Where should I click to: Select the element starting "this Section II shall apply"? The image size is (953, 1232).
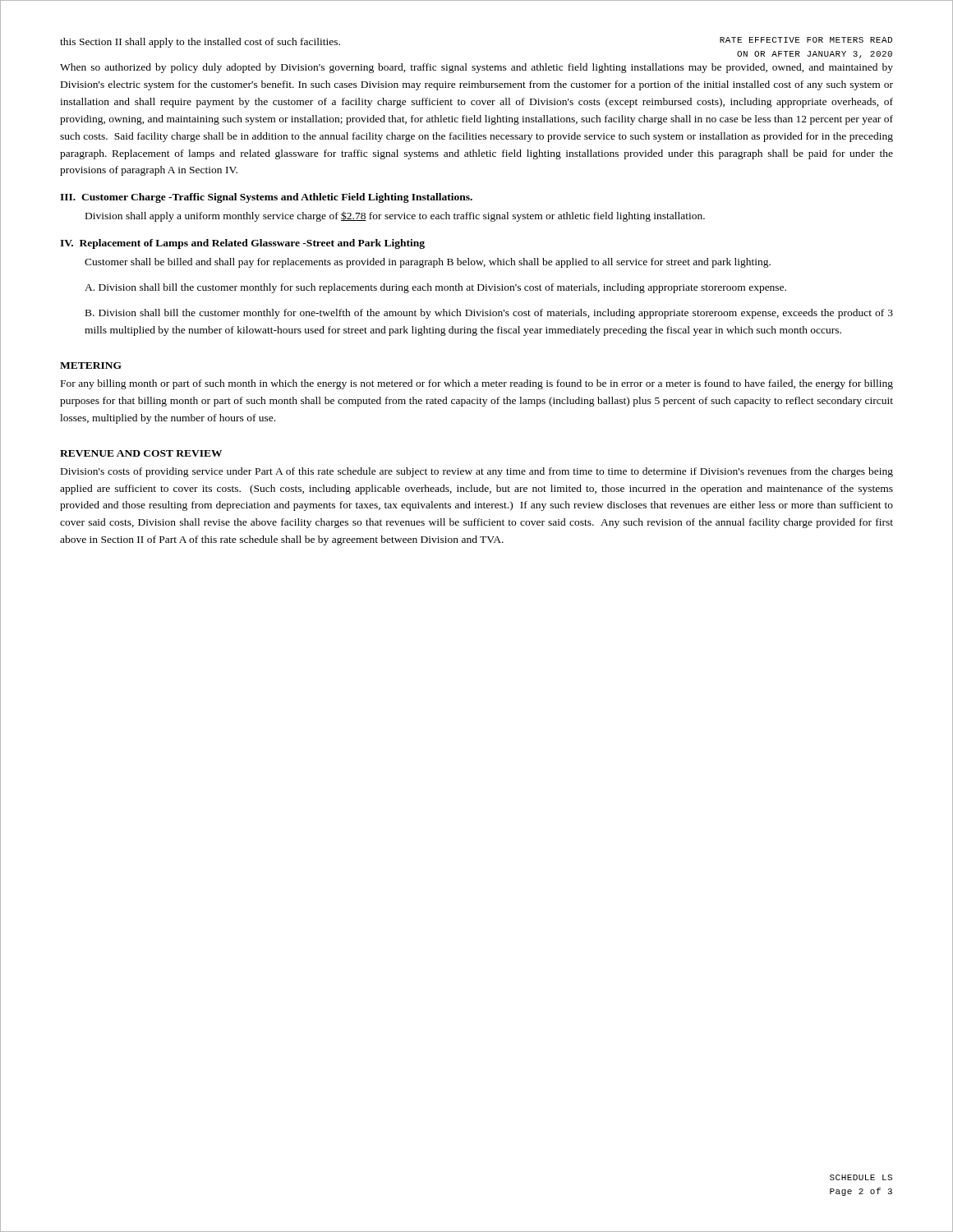(x=200, y=42)
